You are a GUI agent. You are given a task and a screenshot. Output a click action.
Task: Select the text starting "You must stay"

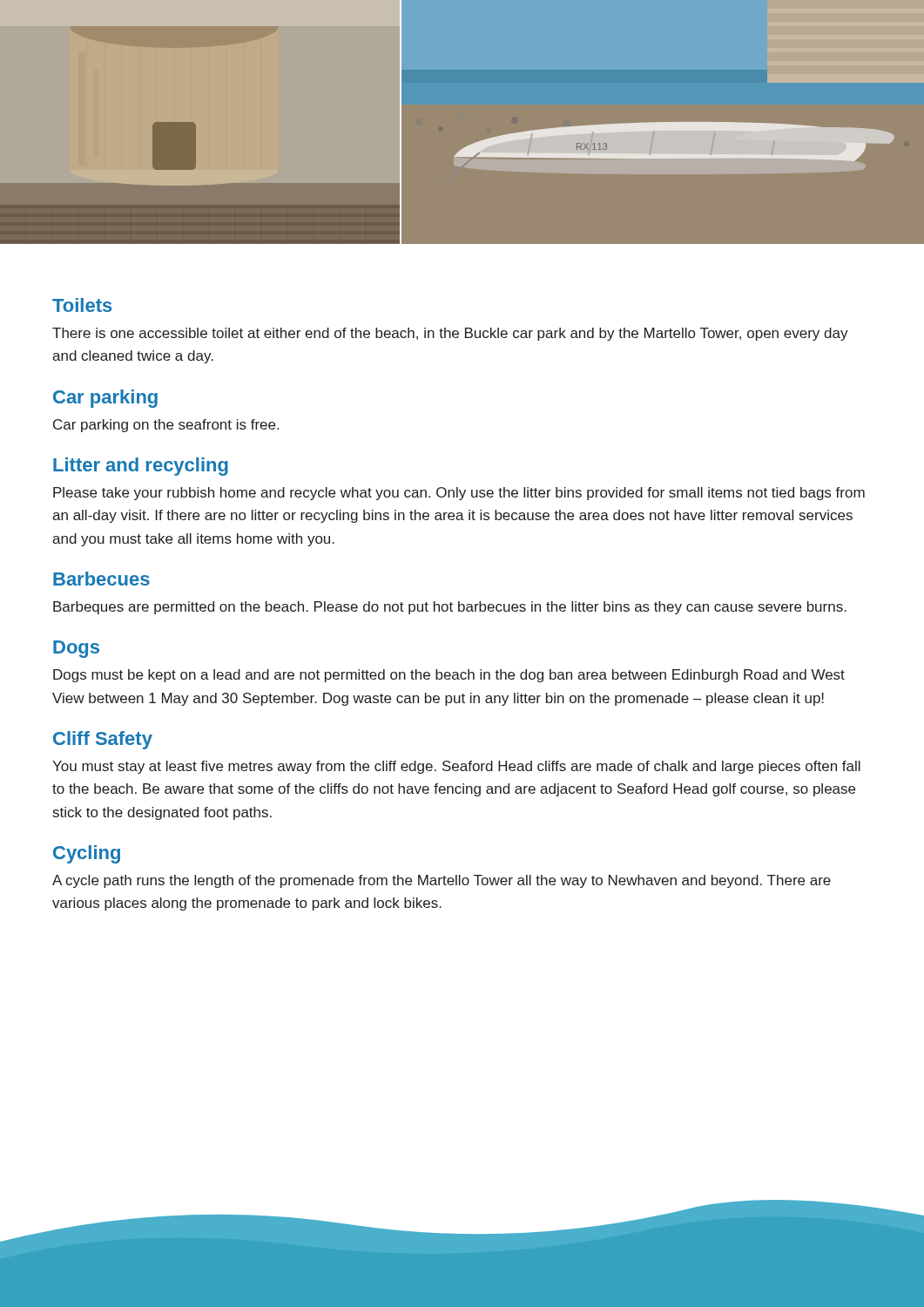point(457,789)
